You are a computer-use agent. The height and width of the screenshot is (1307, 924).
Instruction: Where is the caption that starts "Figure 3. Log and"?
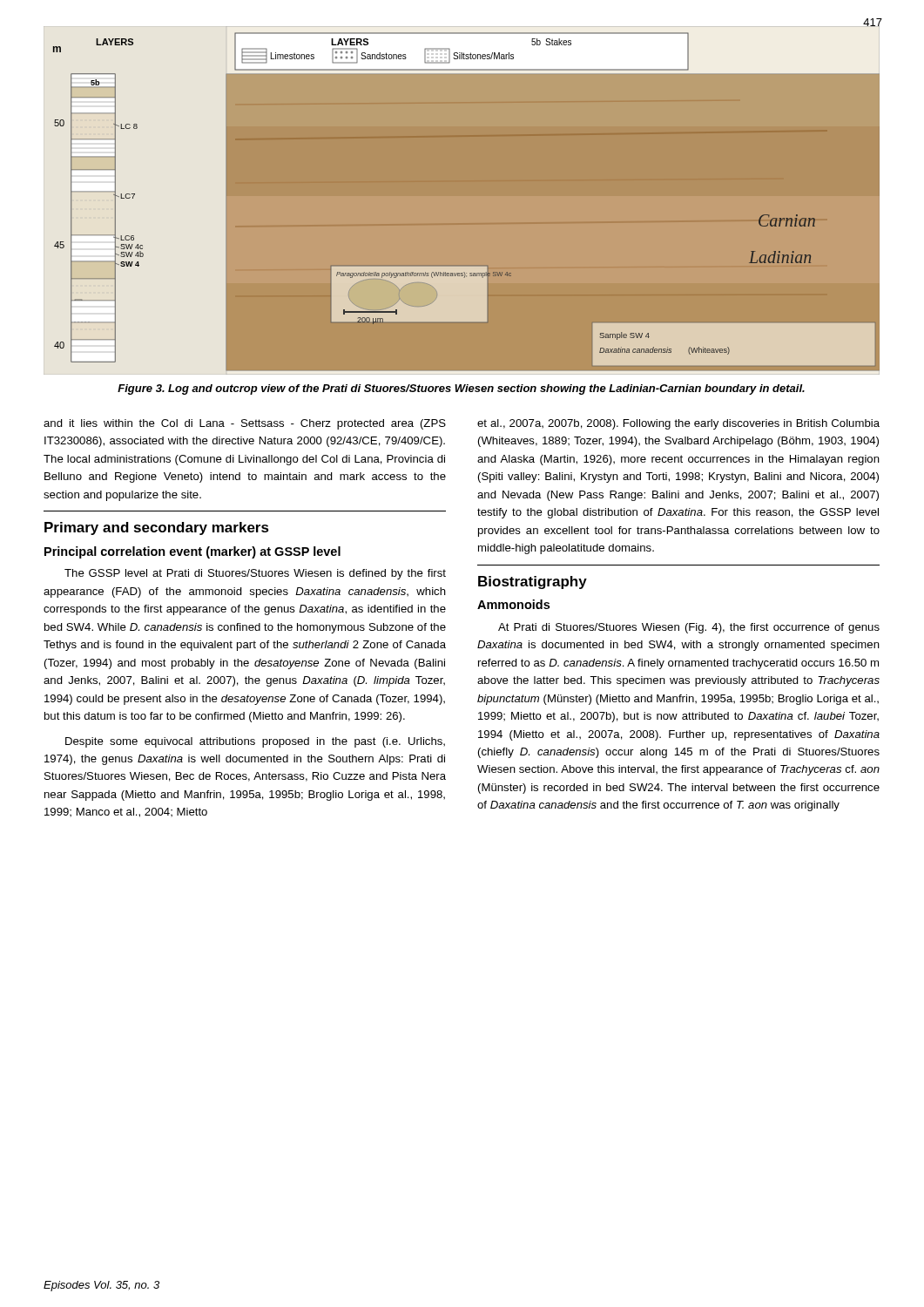coord(462,388)
